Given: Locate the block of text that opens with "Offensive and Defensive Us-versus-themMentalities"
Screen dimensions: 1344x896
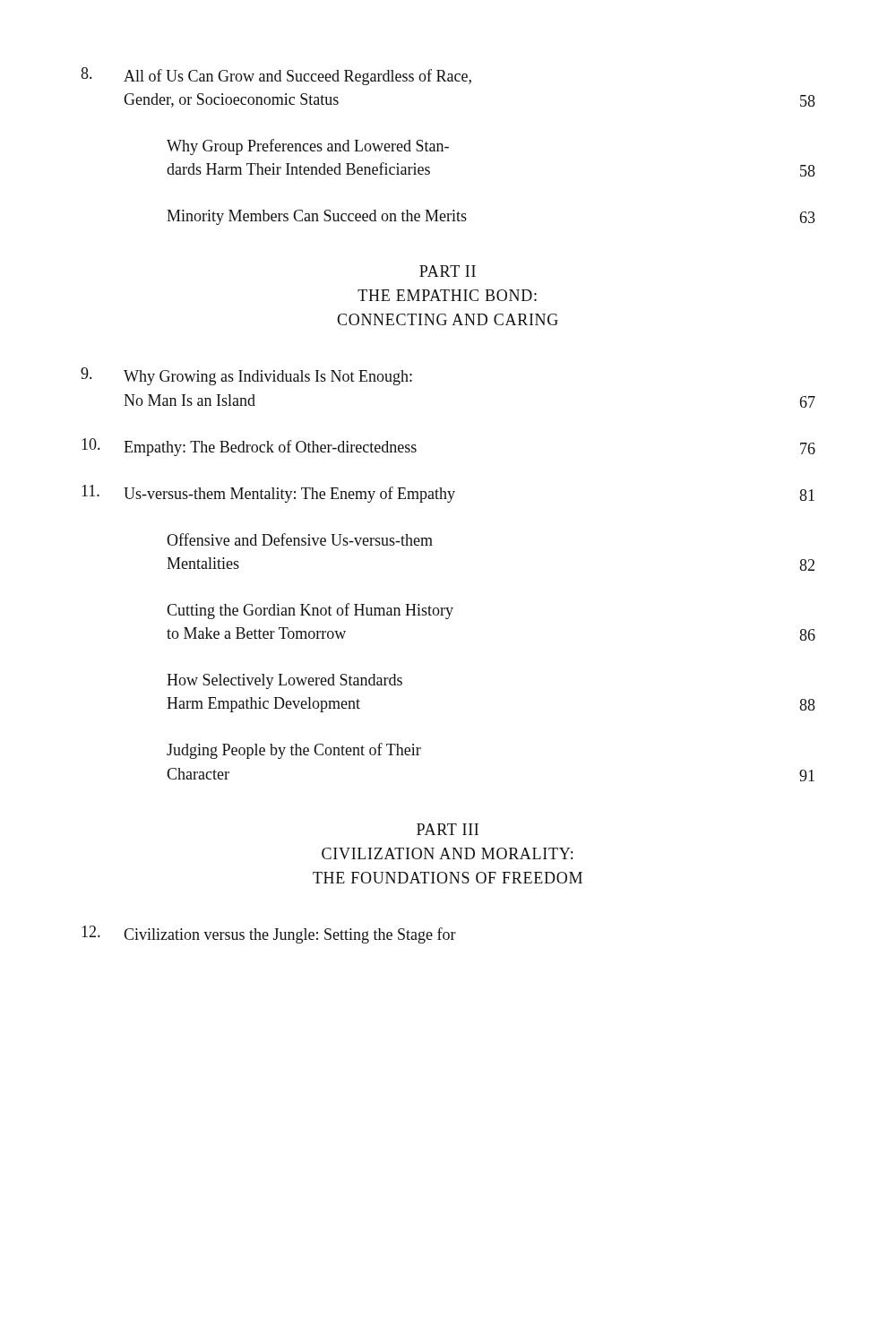Looking at the screenshot, I should tap(300, 539).
